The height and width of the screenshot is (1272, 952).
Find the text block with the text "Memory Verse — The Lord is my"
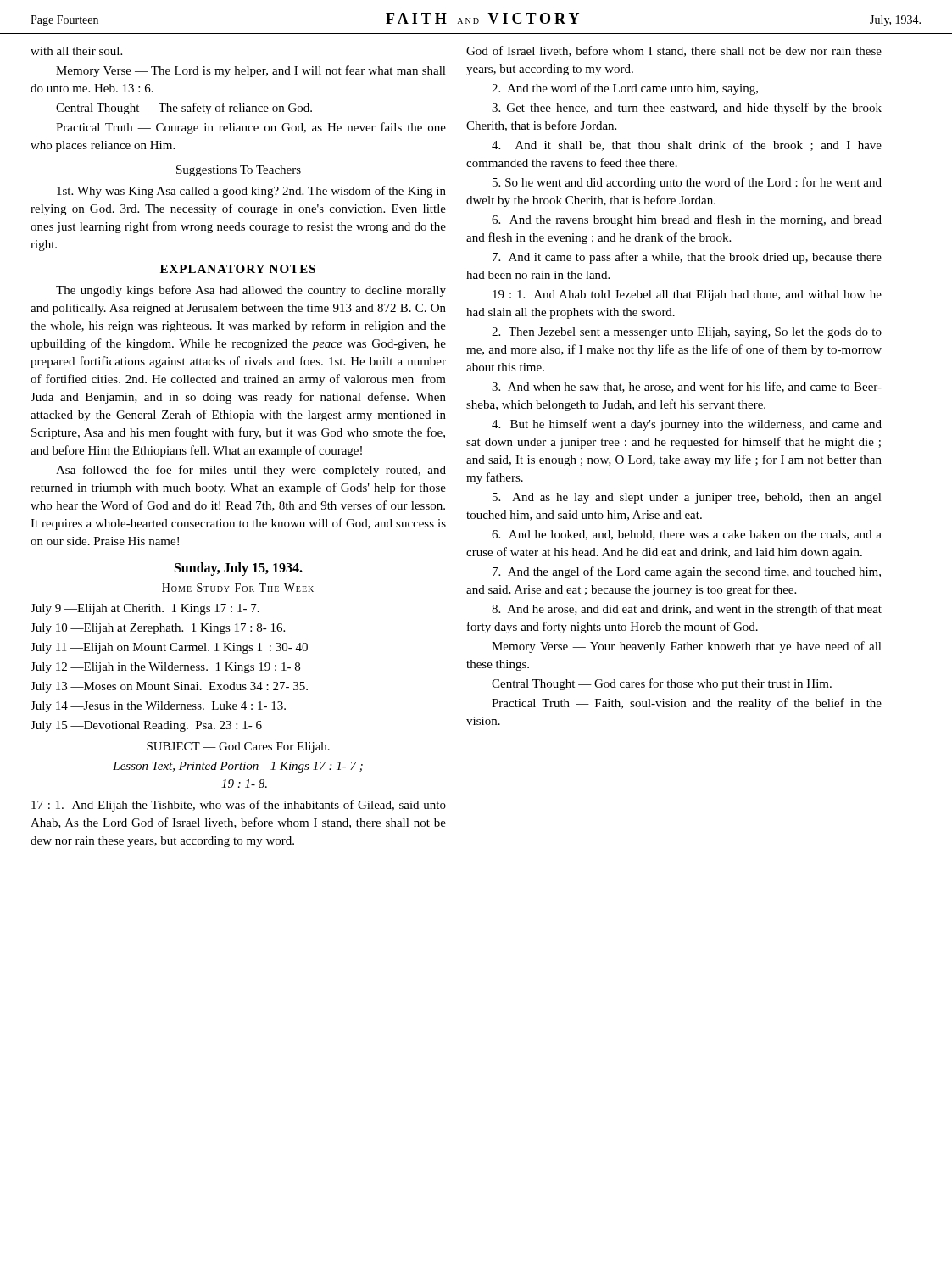[x=238, y=80]
